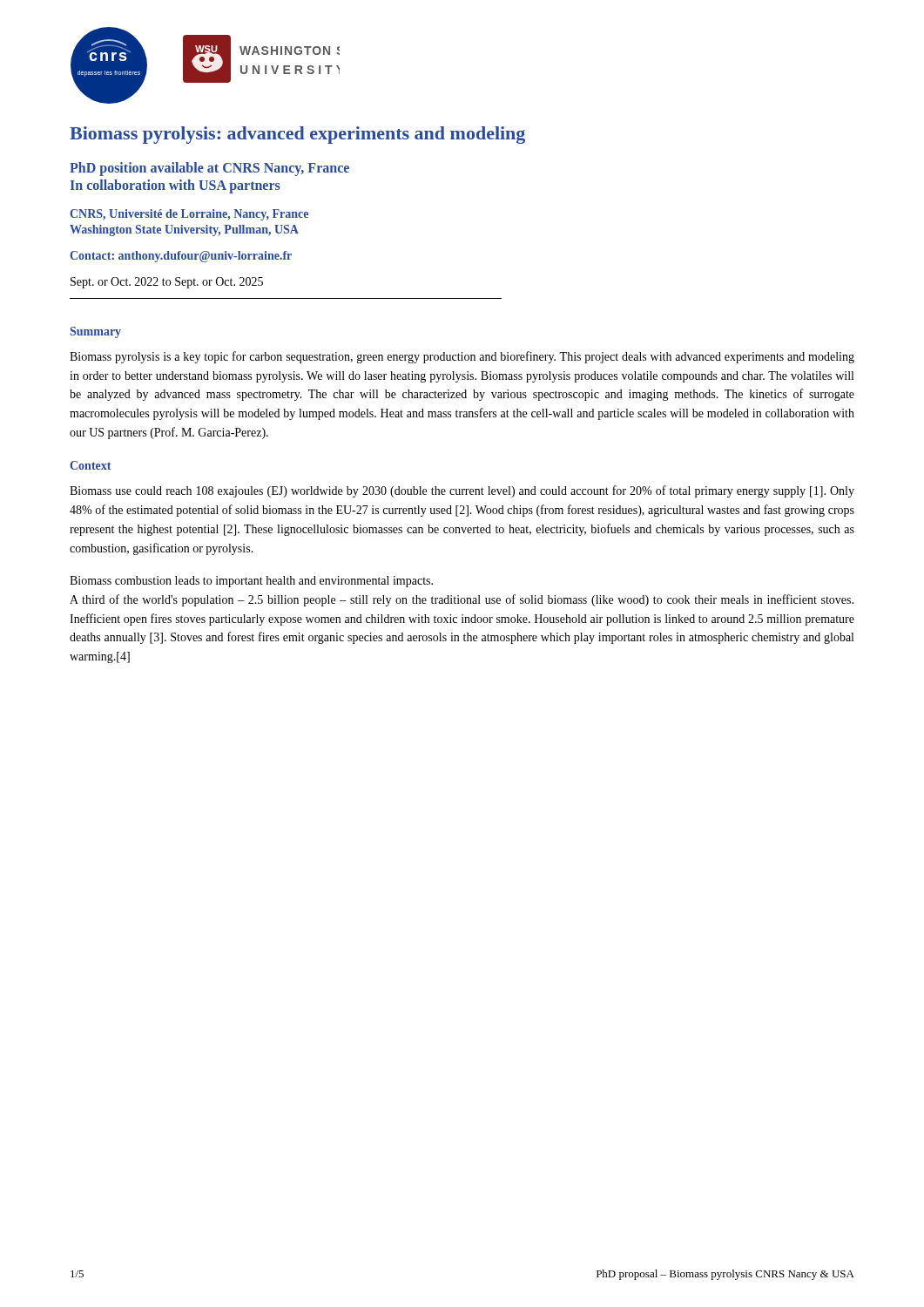Select the section header with the text "In collaboration with USA partners"
Screen dimensions: 1307x924
[175, 186]
